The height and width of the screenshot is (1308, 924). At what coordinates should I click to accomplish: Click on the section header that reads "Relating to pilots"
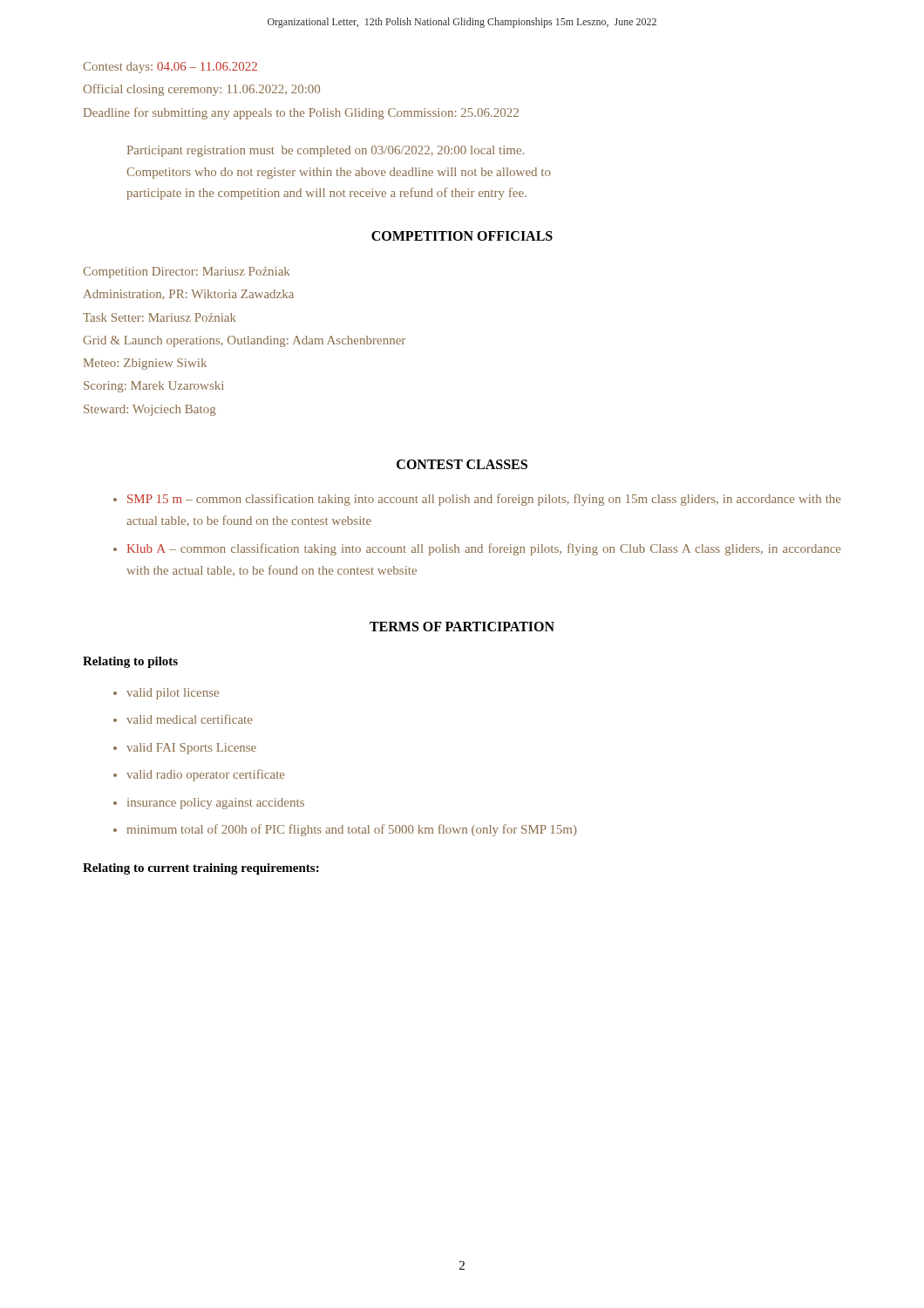pos(130,661)
